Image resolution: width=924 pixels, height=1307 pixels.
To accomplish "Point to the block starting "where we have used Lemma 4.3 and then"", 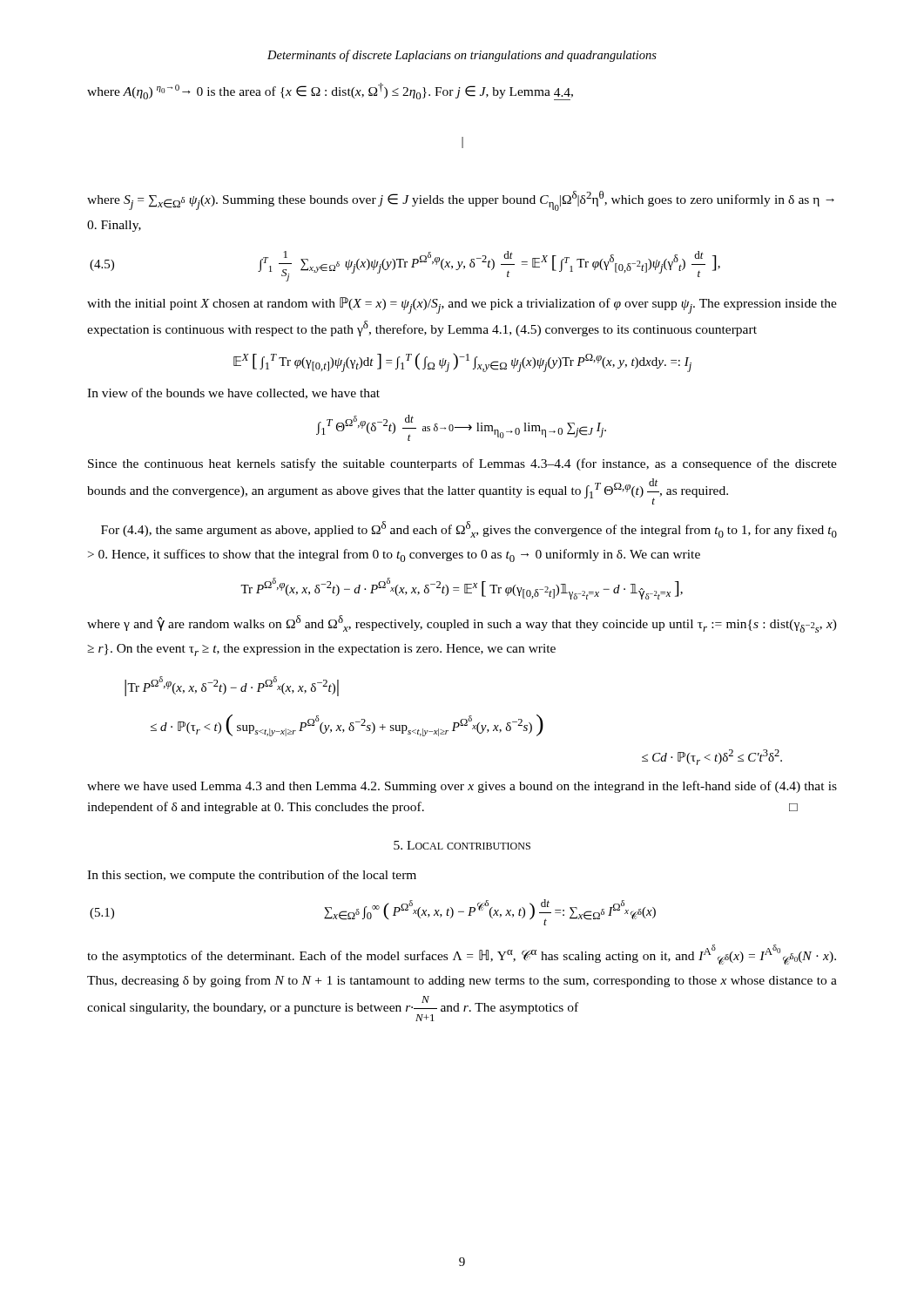I will (462, 796).
